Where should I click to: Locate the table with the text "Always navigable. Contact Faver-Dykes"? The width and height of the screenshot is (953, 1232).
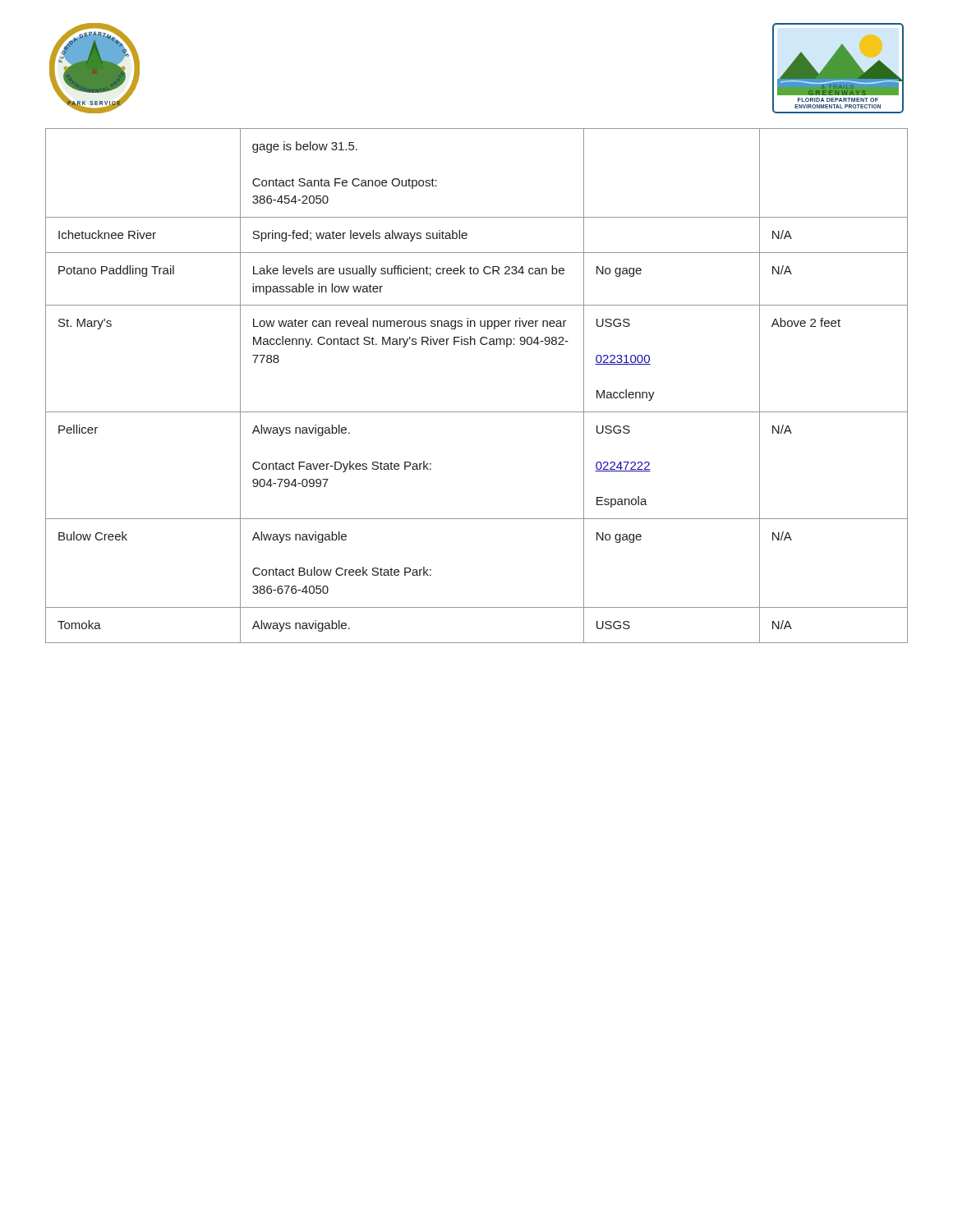(476, 402)
